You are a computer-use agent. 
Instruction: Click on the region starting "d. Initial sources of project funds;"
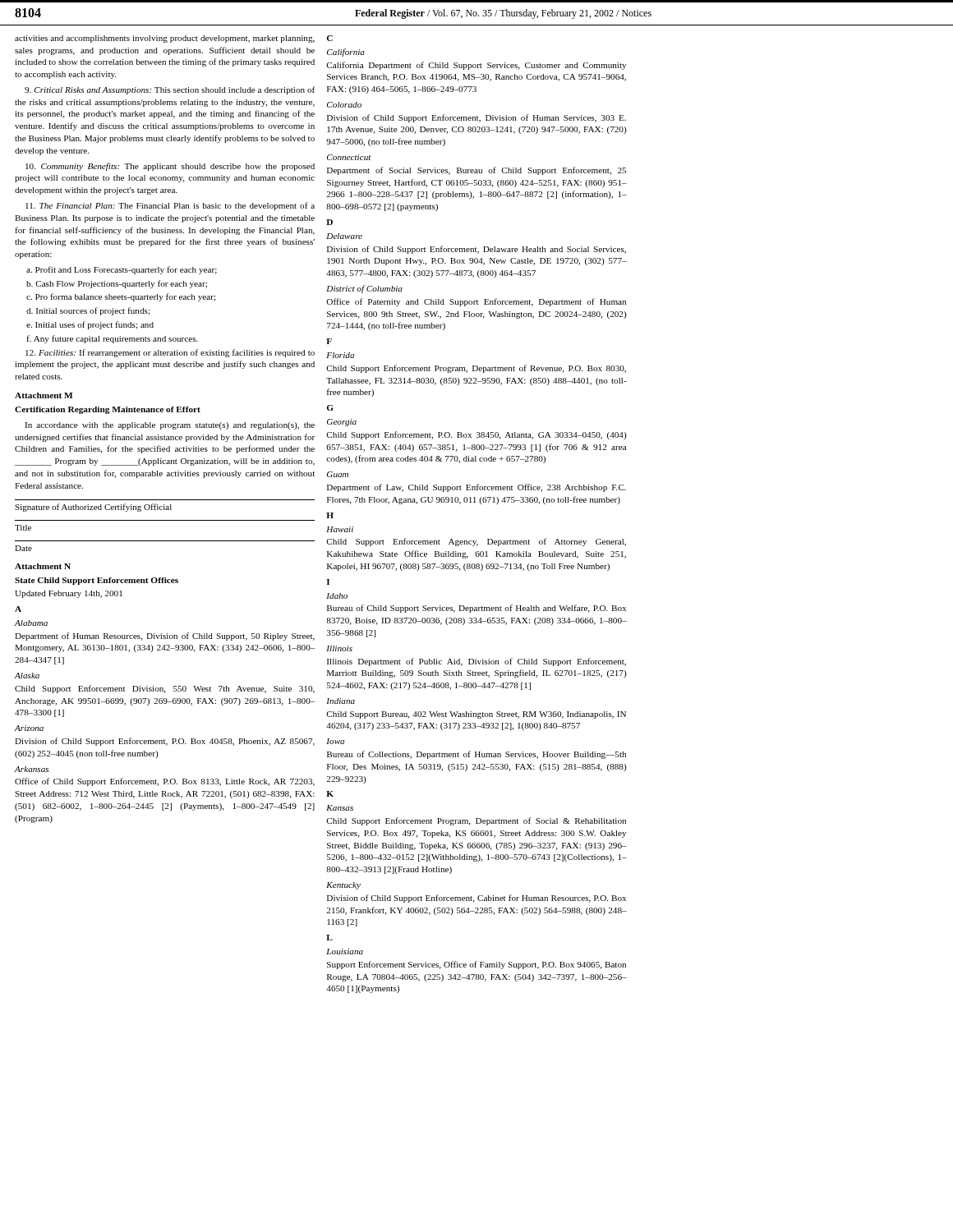(x=88, y=311)
